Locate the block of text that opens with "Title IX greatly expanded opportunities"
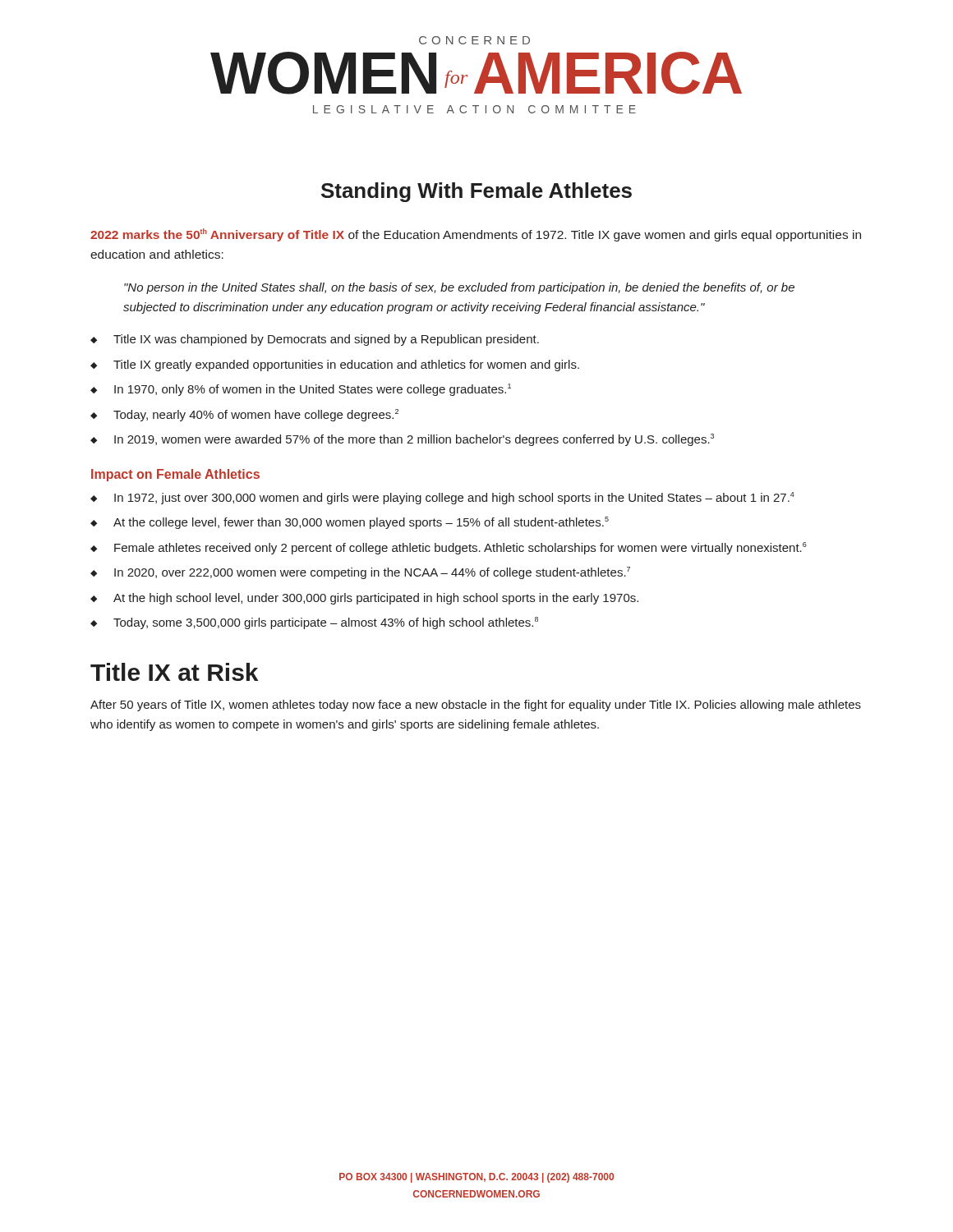 [x=347, y=364]
